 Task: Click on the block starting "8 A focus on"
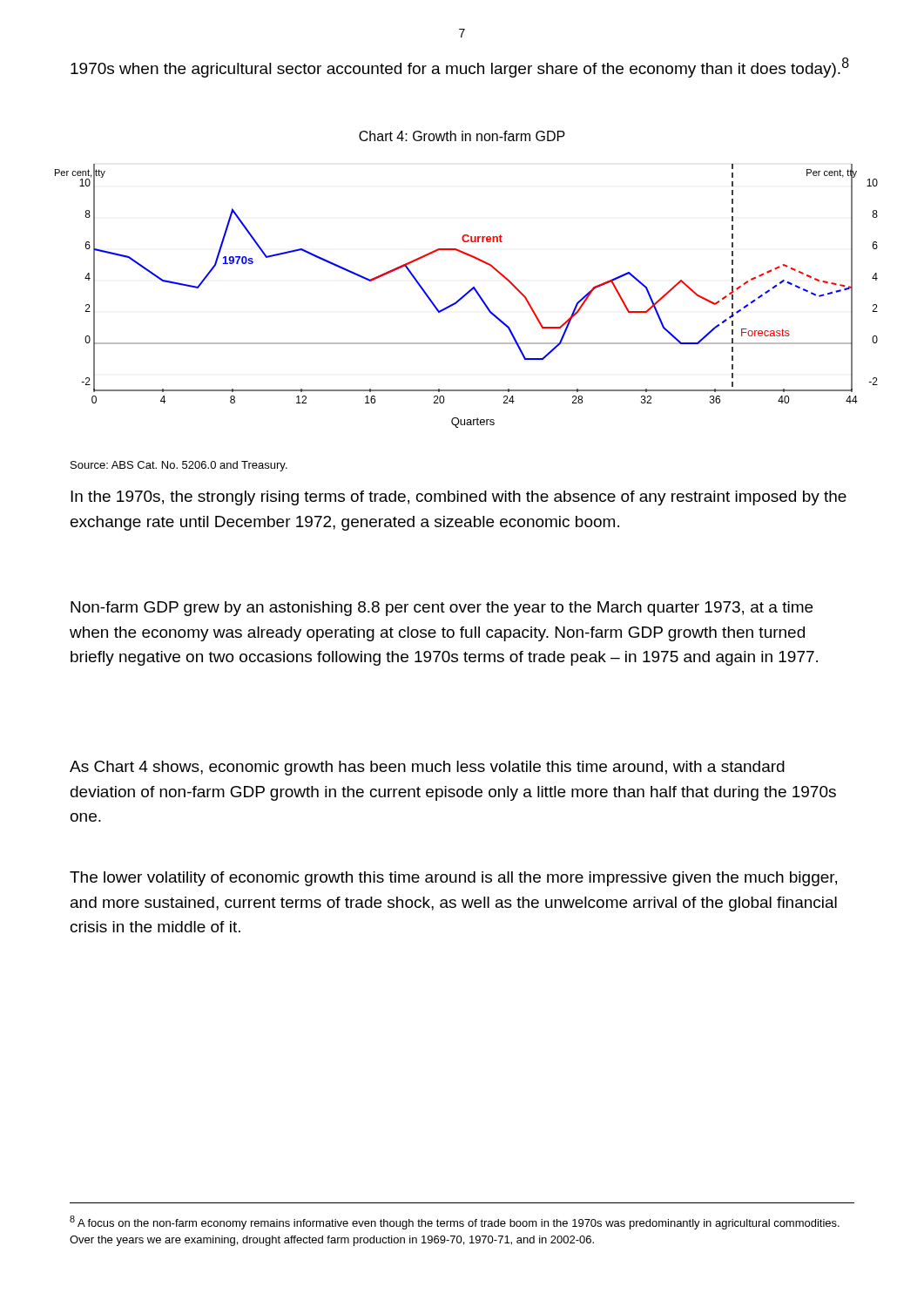pyautogui.click(x=455, y=1230)
